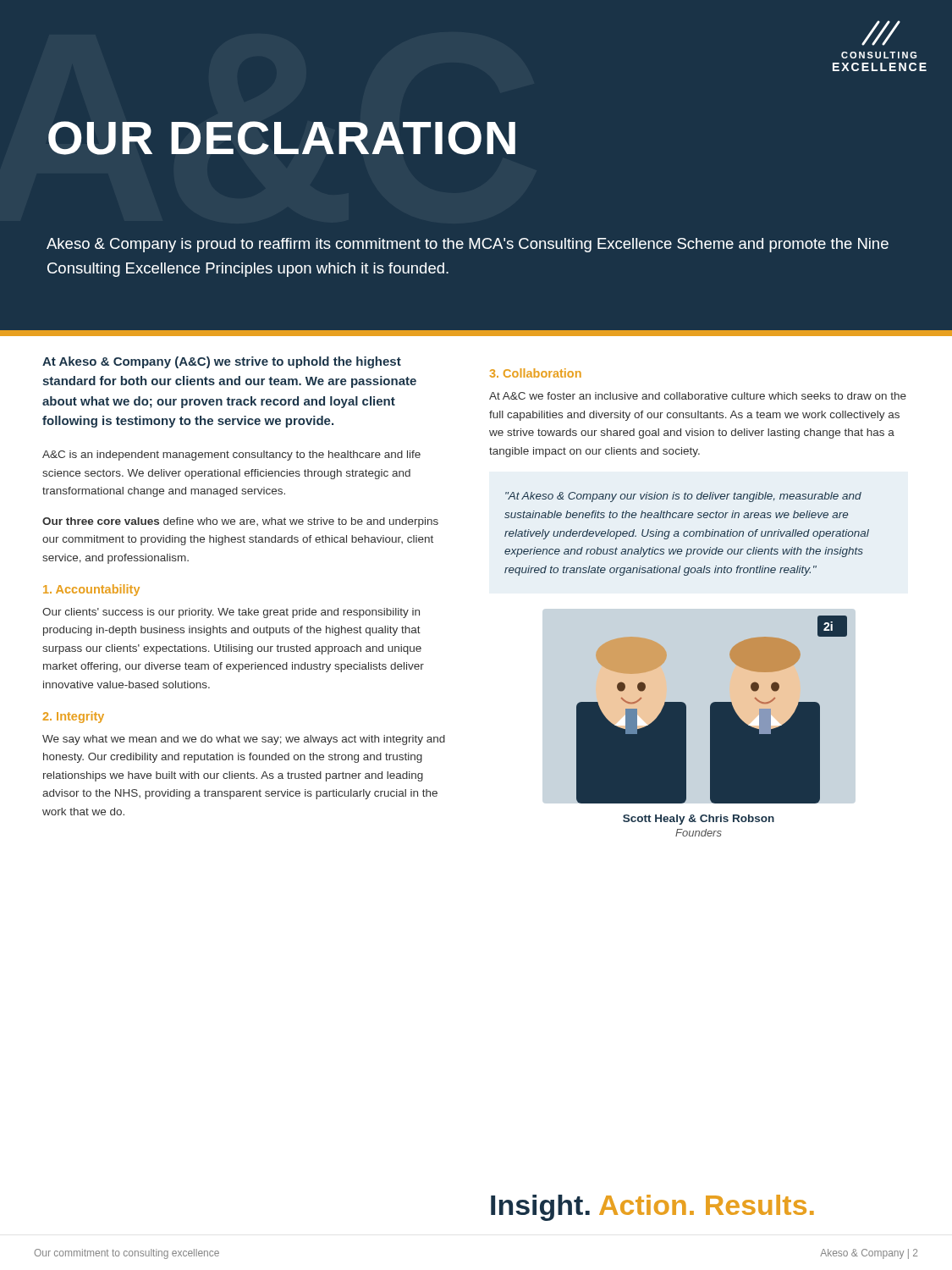Image resolution: width=952 pixels, height=1270 pixels.
Task: Find the text starting "Our three core values define who"
Action: point(240,539)
